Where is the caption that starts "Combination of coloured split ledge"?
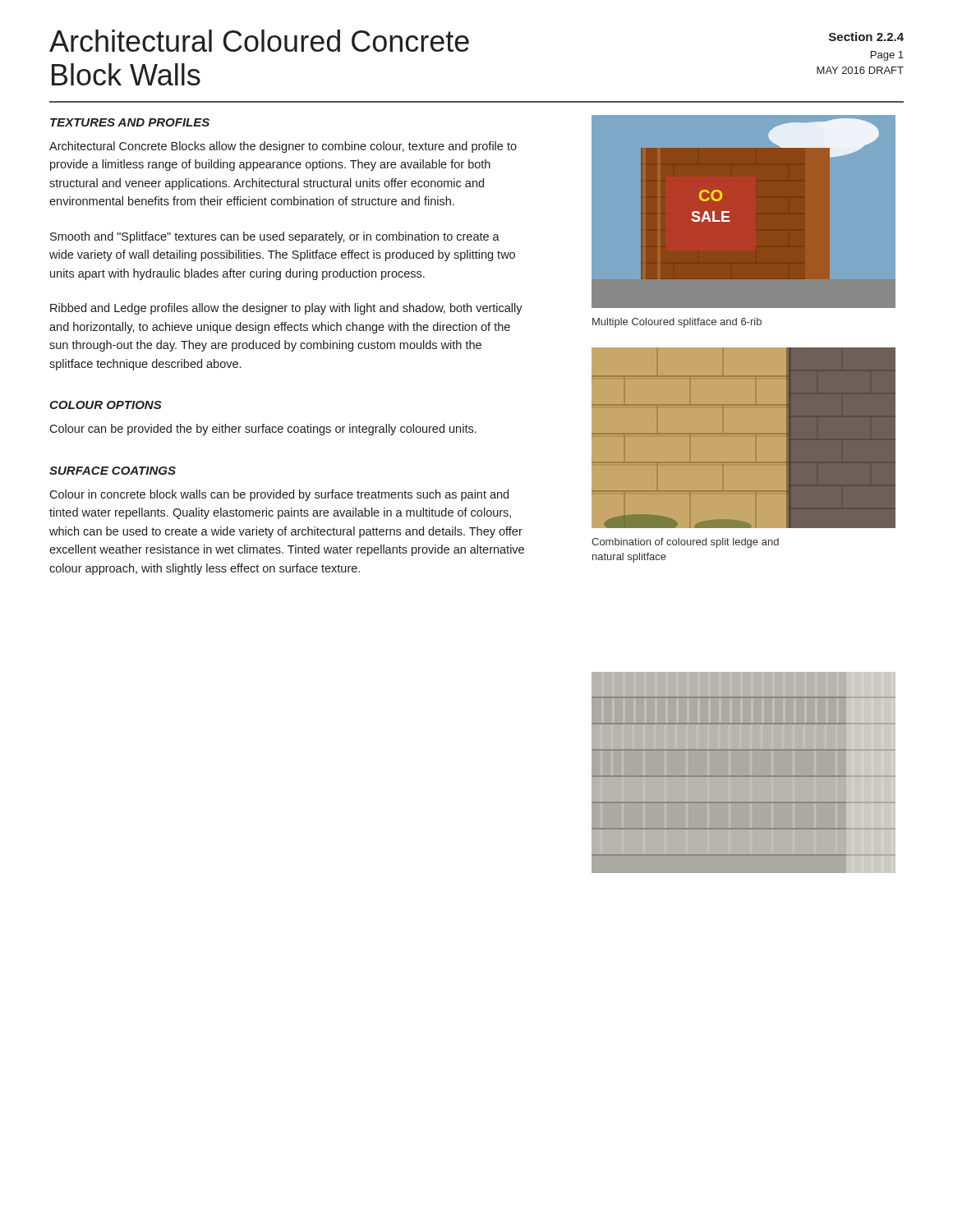953x1232 pixels. (x=685, y=549)
